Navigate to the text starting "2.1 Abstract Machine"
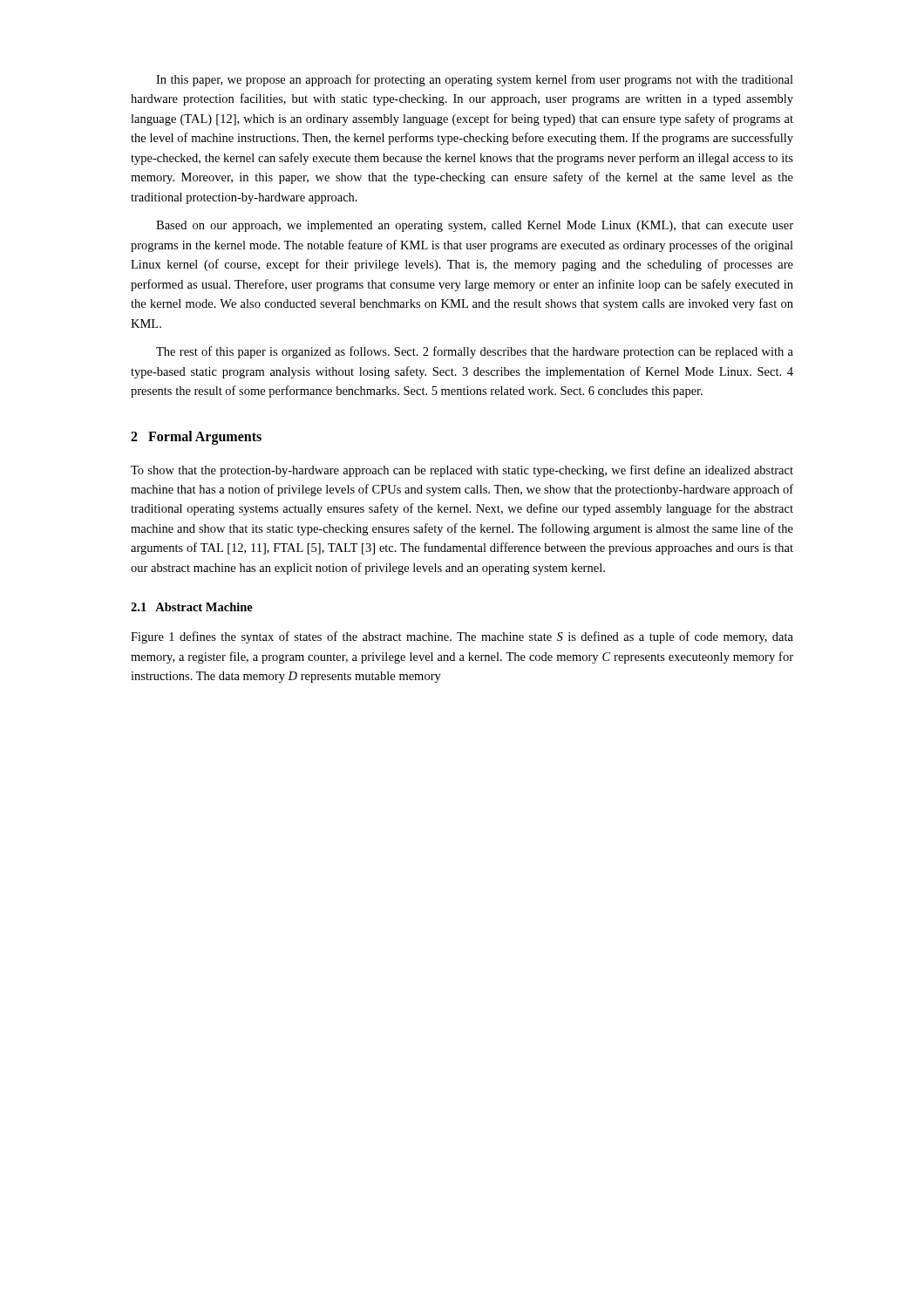The width and height of the screenshot is (924, 1308). tap(192, 607)
